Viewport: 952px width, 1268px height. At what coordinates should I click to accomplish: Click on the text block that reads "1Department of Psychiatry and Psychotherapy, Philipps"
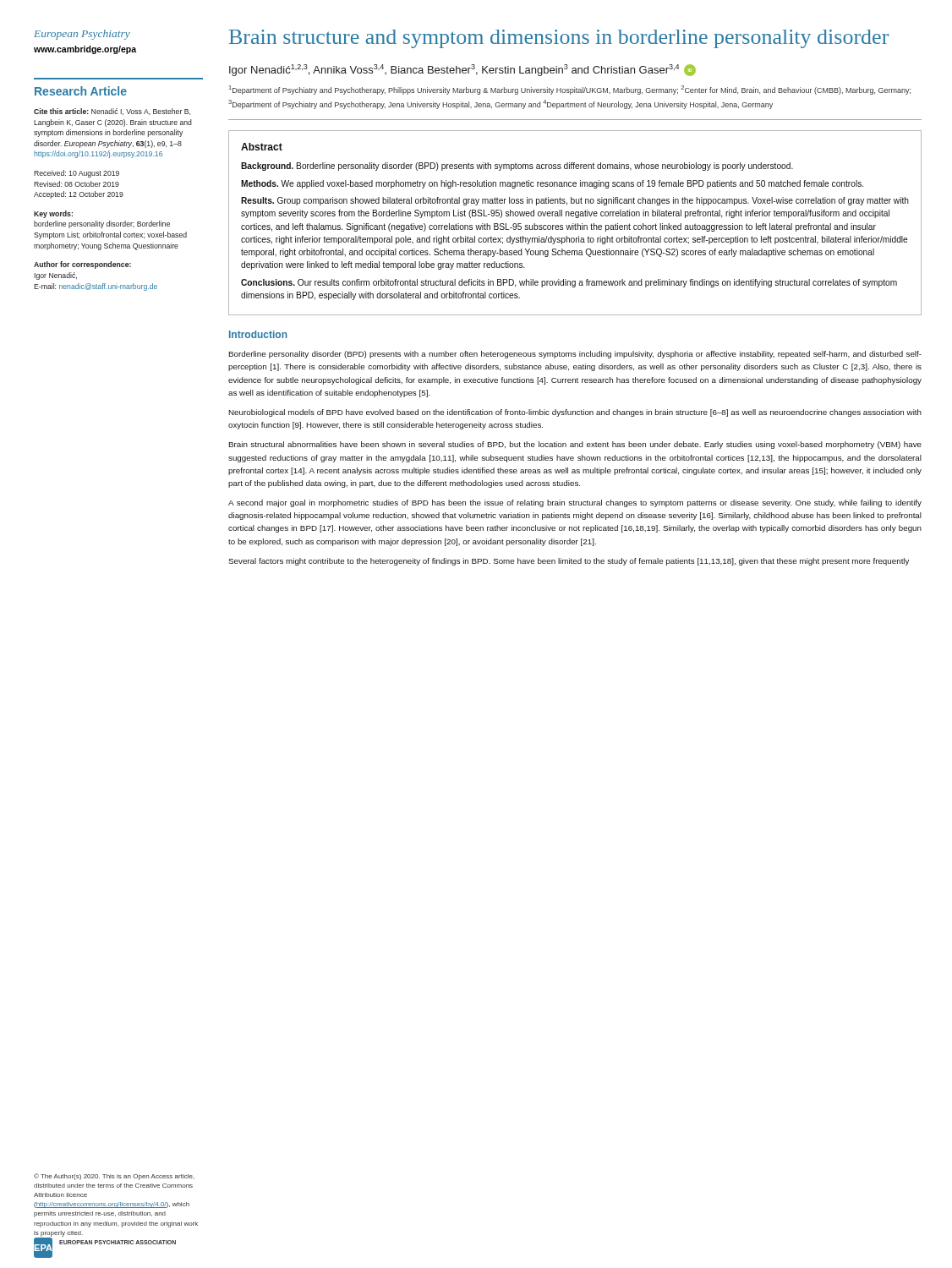click(570, 96)
